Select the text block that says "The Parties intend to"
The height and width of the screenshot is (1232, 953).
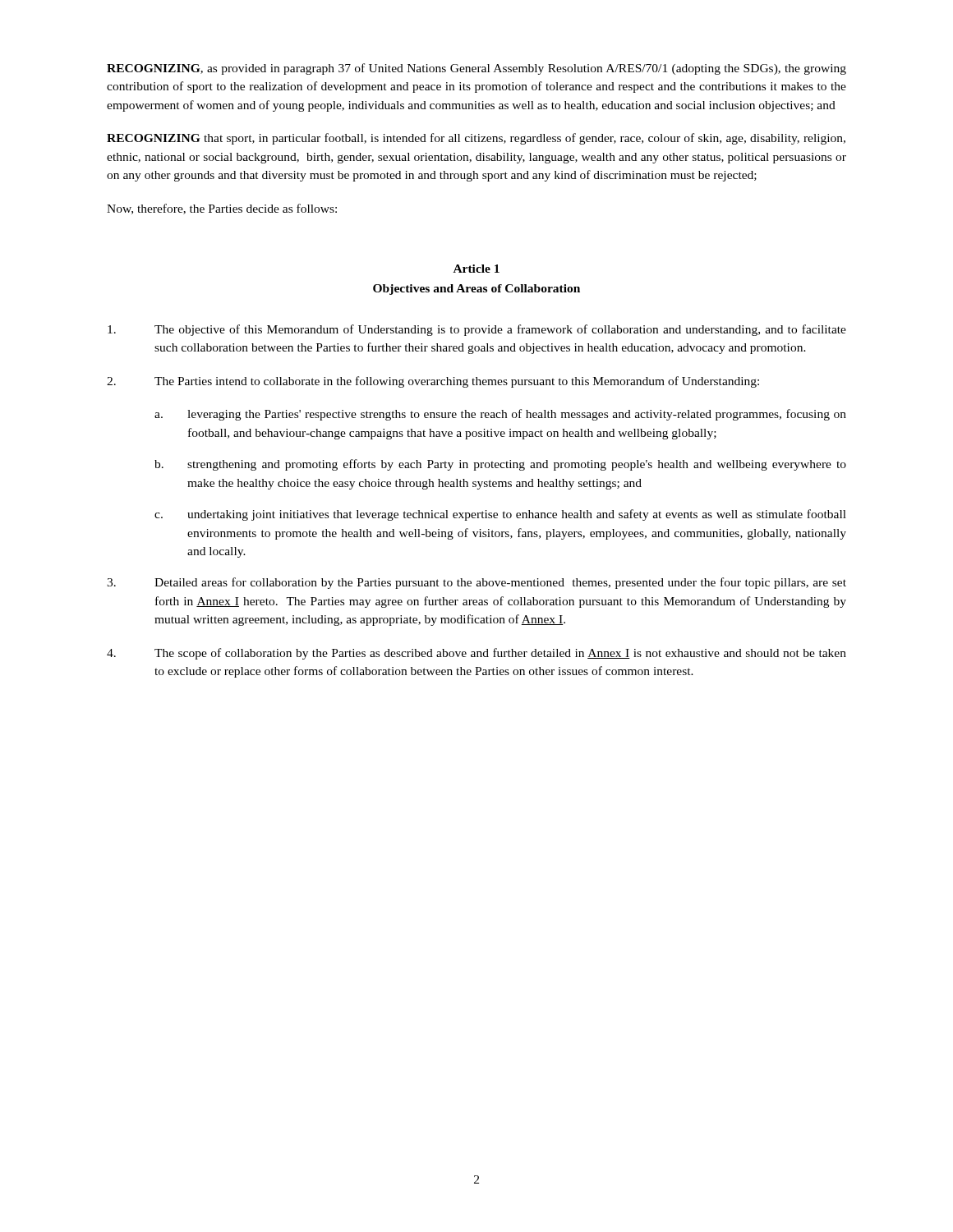tap(476, 381)
